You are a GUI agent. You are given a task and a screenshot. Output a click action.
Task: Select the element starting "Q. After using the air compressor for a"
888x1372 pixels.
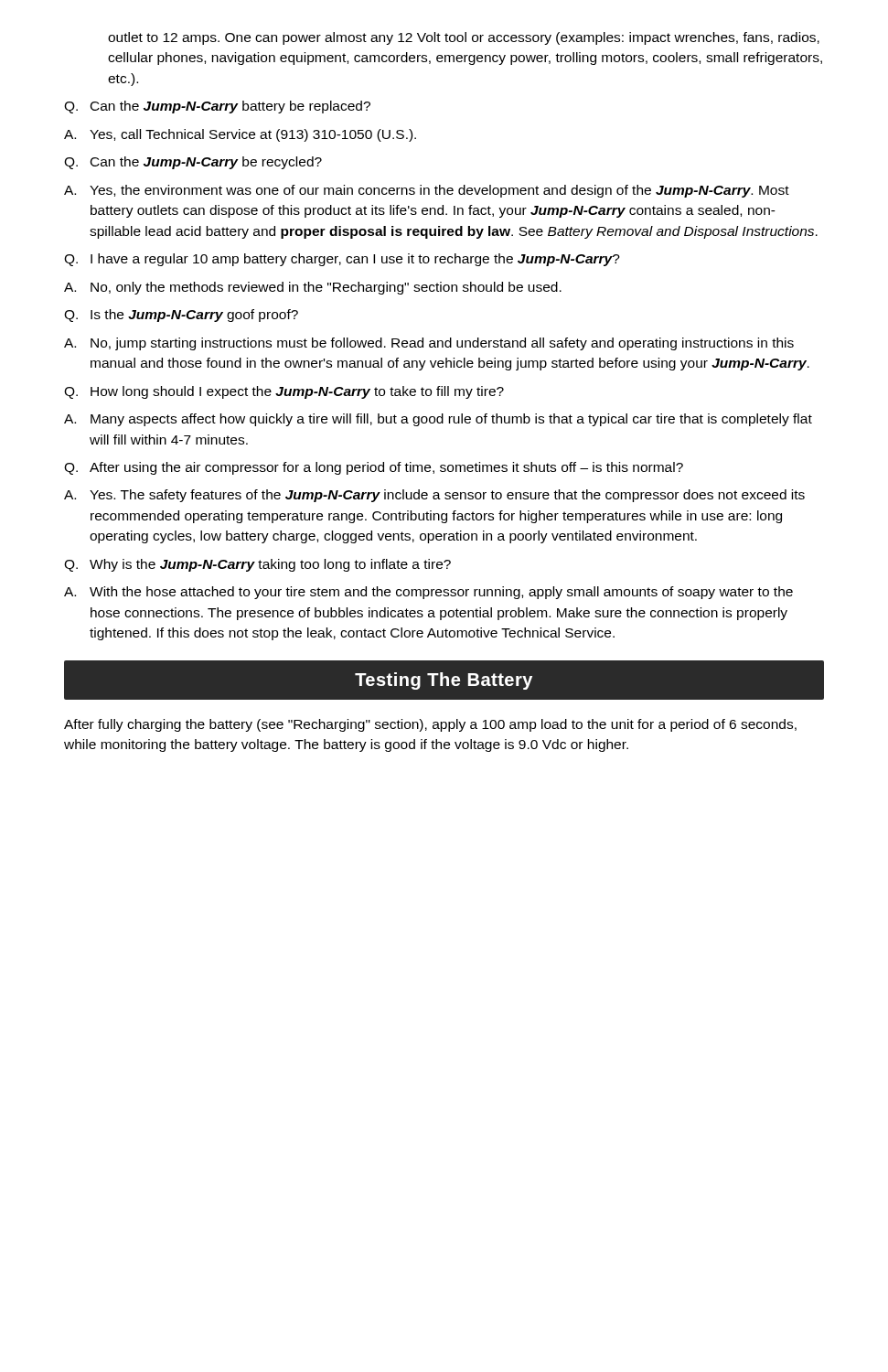(x=444, y=468)
